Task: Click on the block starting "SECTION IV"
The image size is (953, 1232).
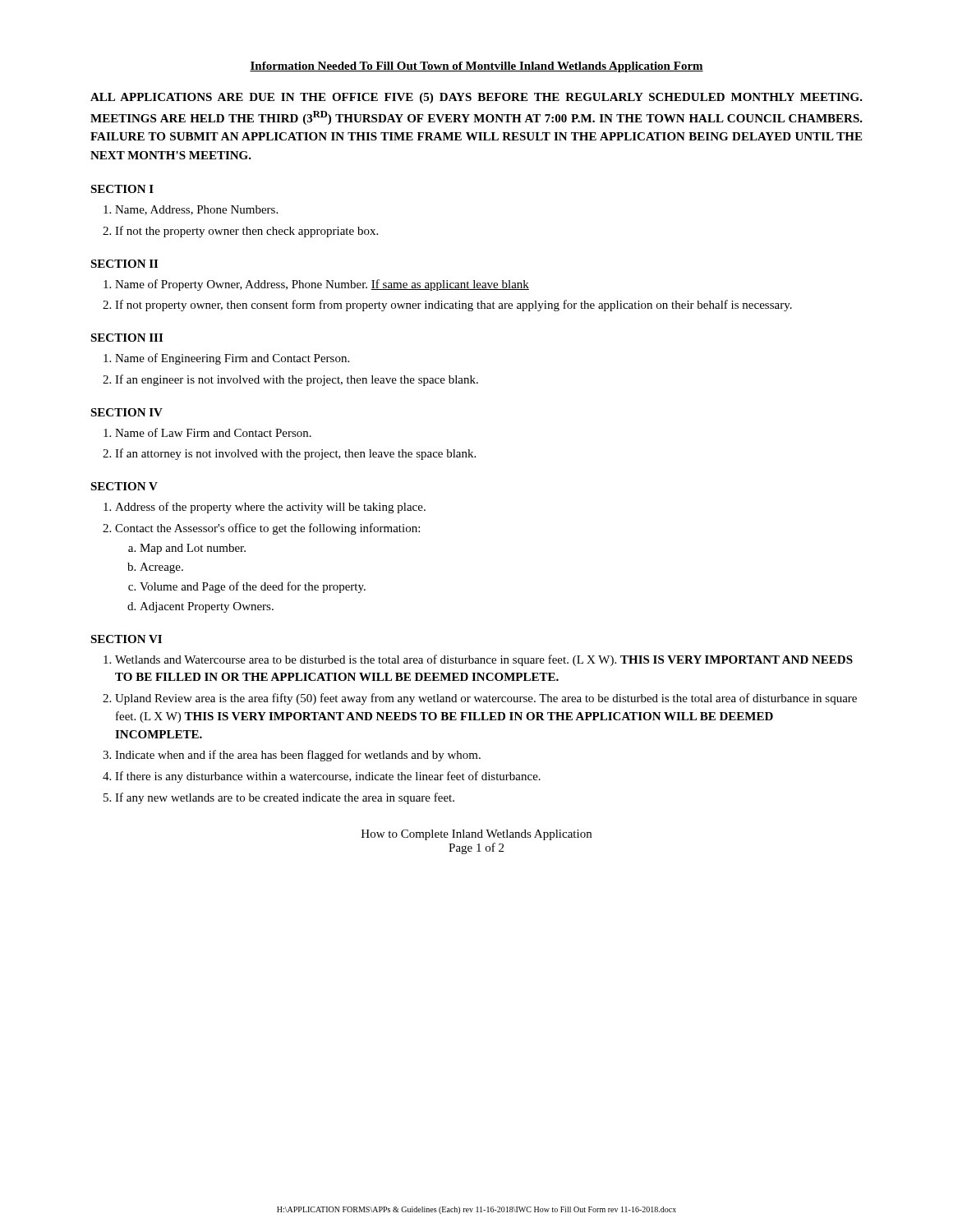Action: pos(126,412)
